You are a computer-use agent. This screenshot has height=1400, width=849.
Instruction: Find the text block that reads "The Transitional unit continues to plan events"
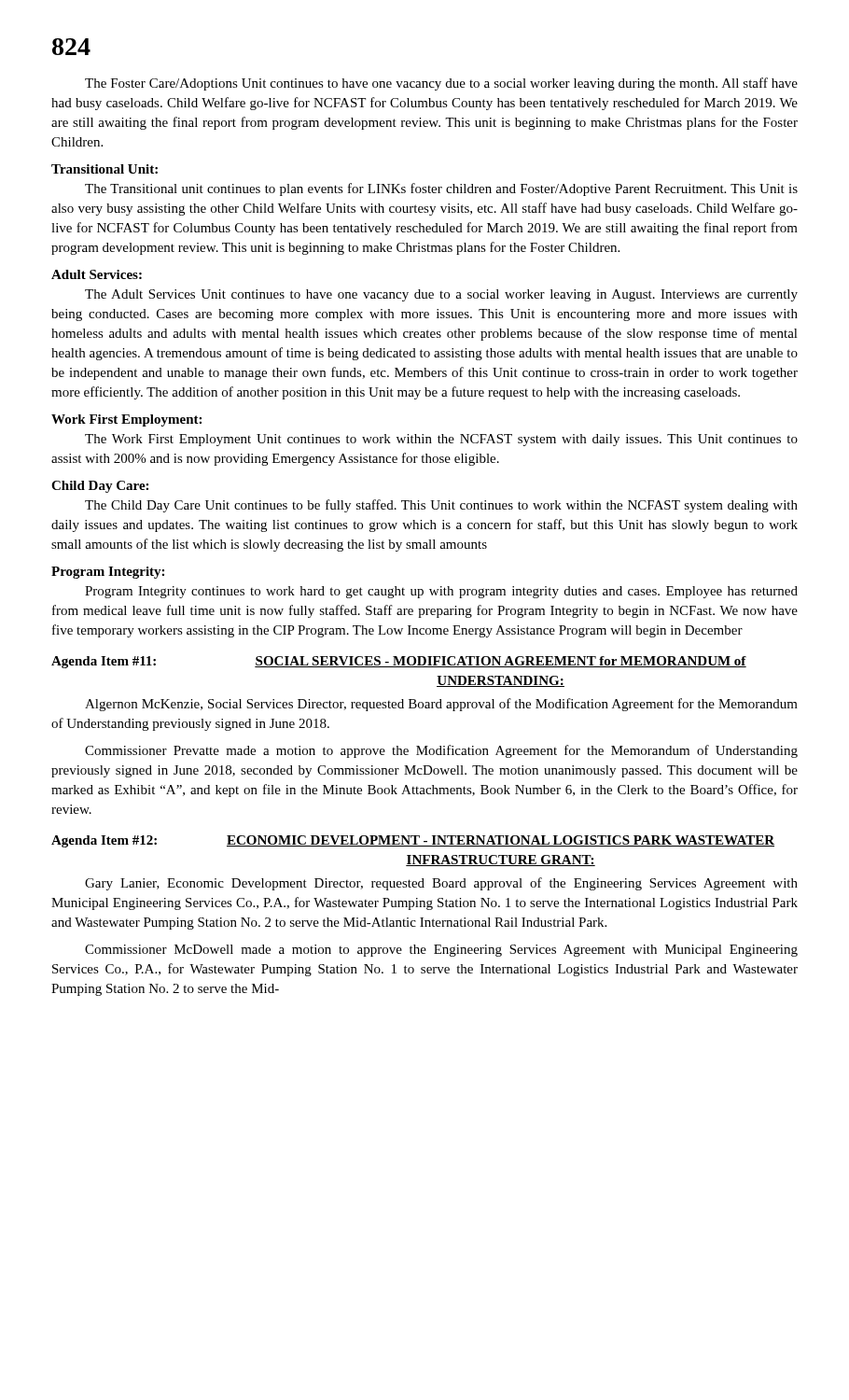[x=424, y=219]
